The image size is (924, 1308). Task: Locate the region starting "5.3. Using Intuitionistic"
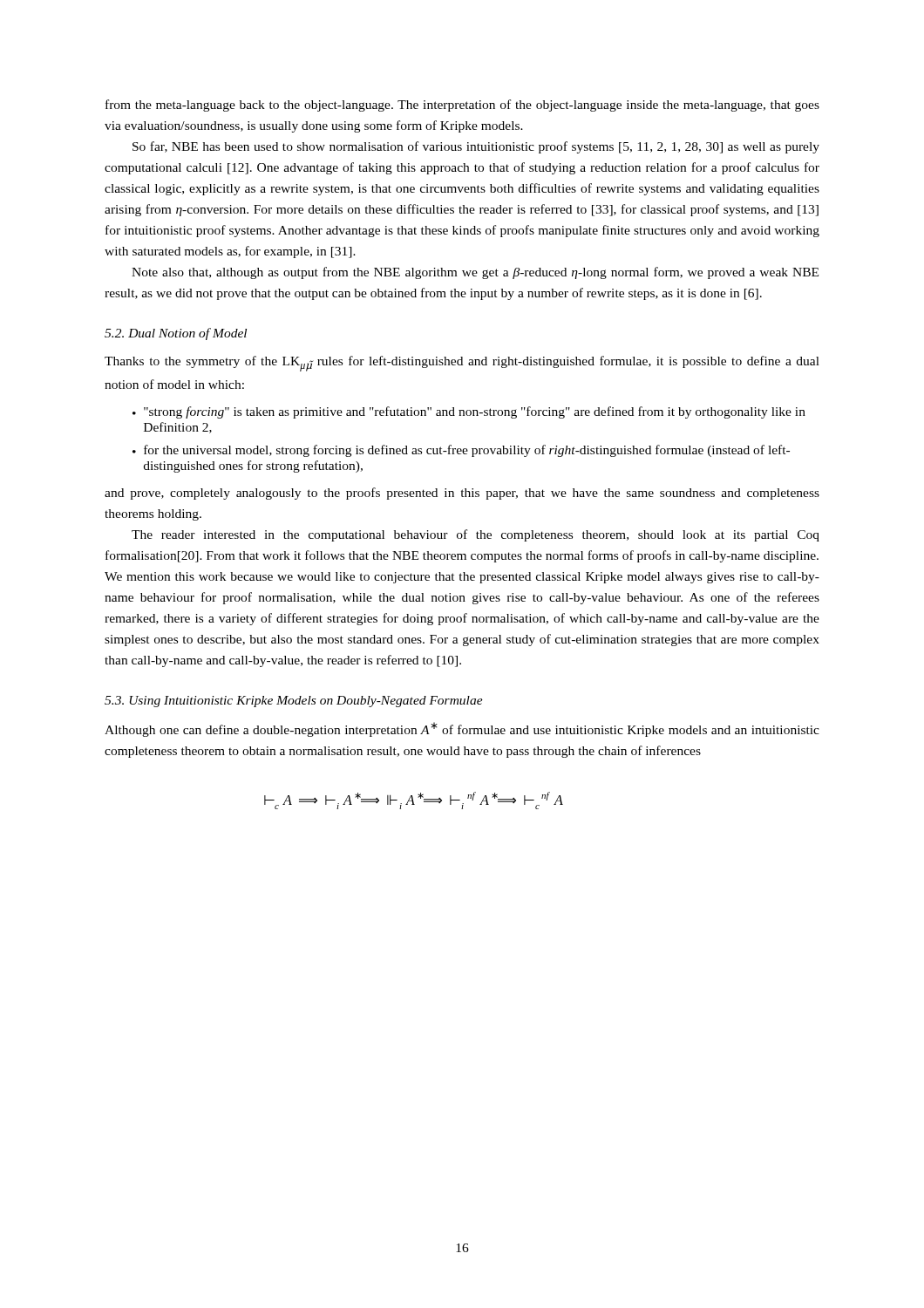[462, 700]
